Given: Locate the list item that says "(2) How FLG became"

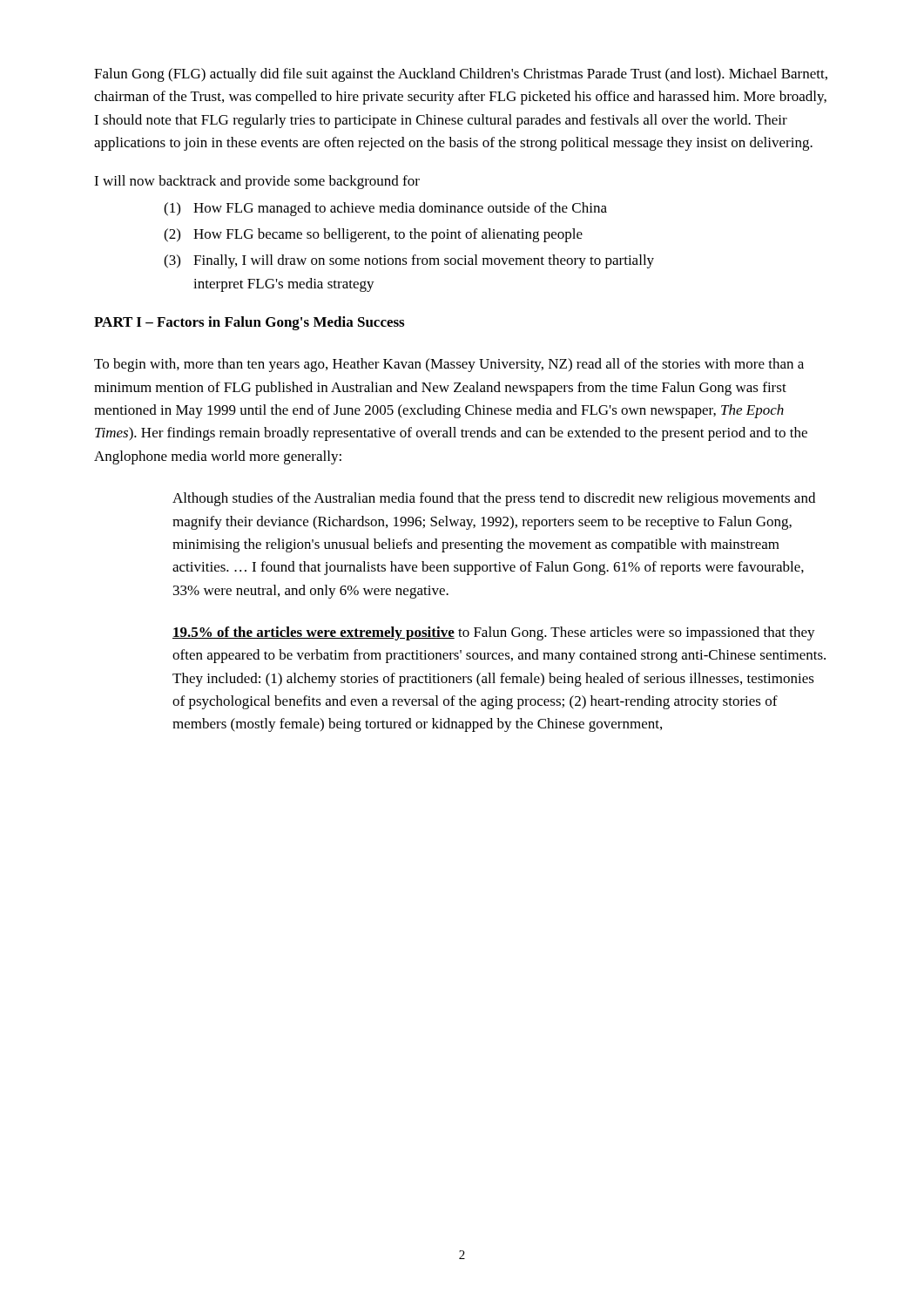Looking at the screenshot, I should 373,235.
